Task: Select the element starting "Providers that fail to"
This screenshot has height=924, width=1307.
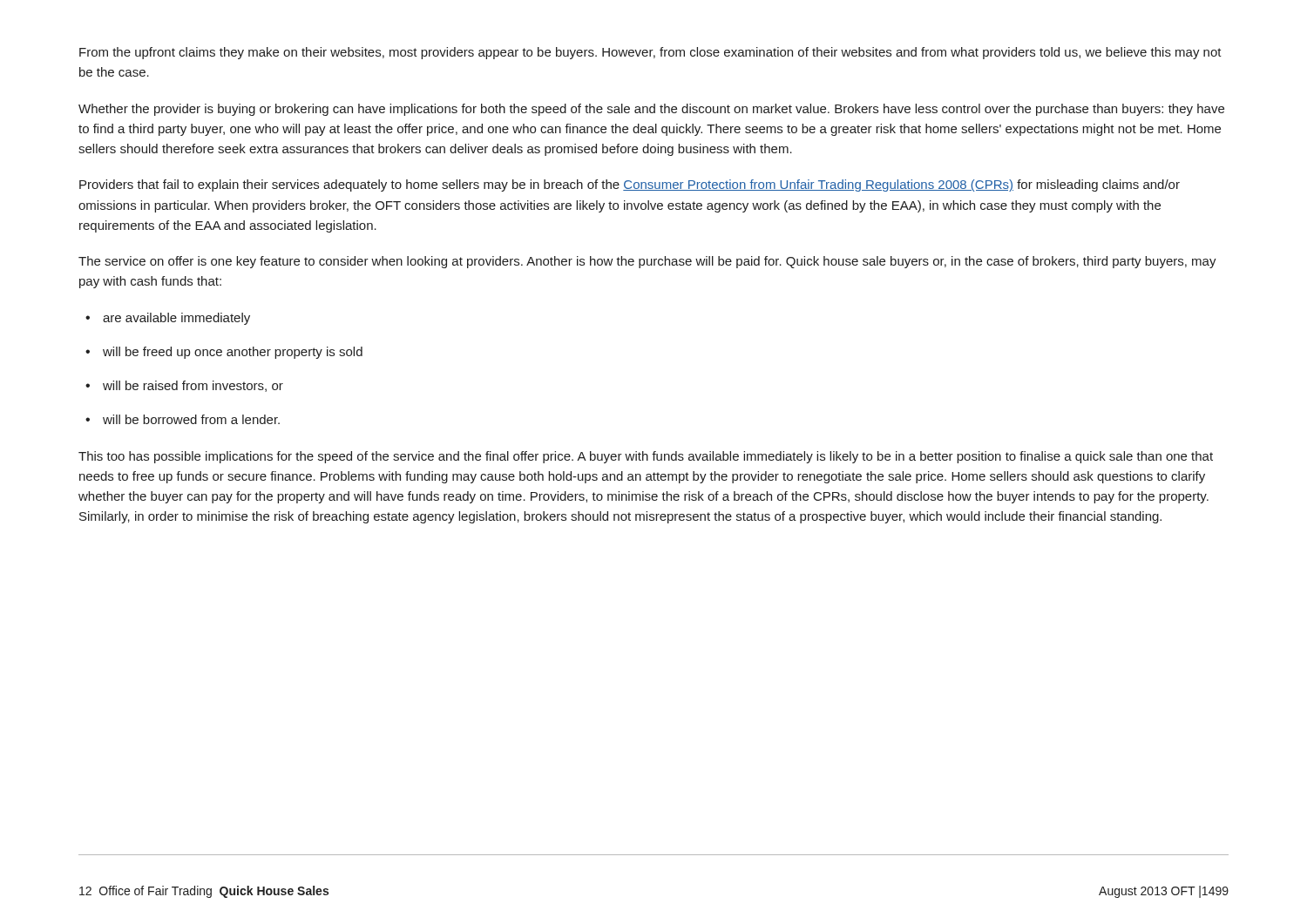Action: (654, 205)
